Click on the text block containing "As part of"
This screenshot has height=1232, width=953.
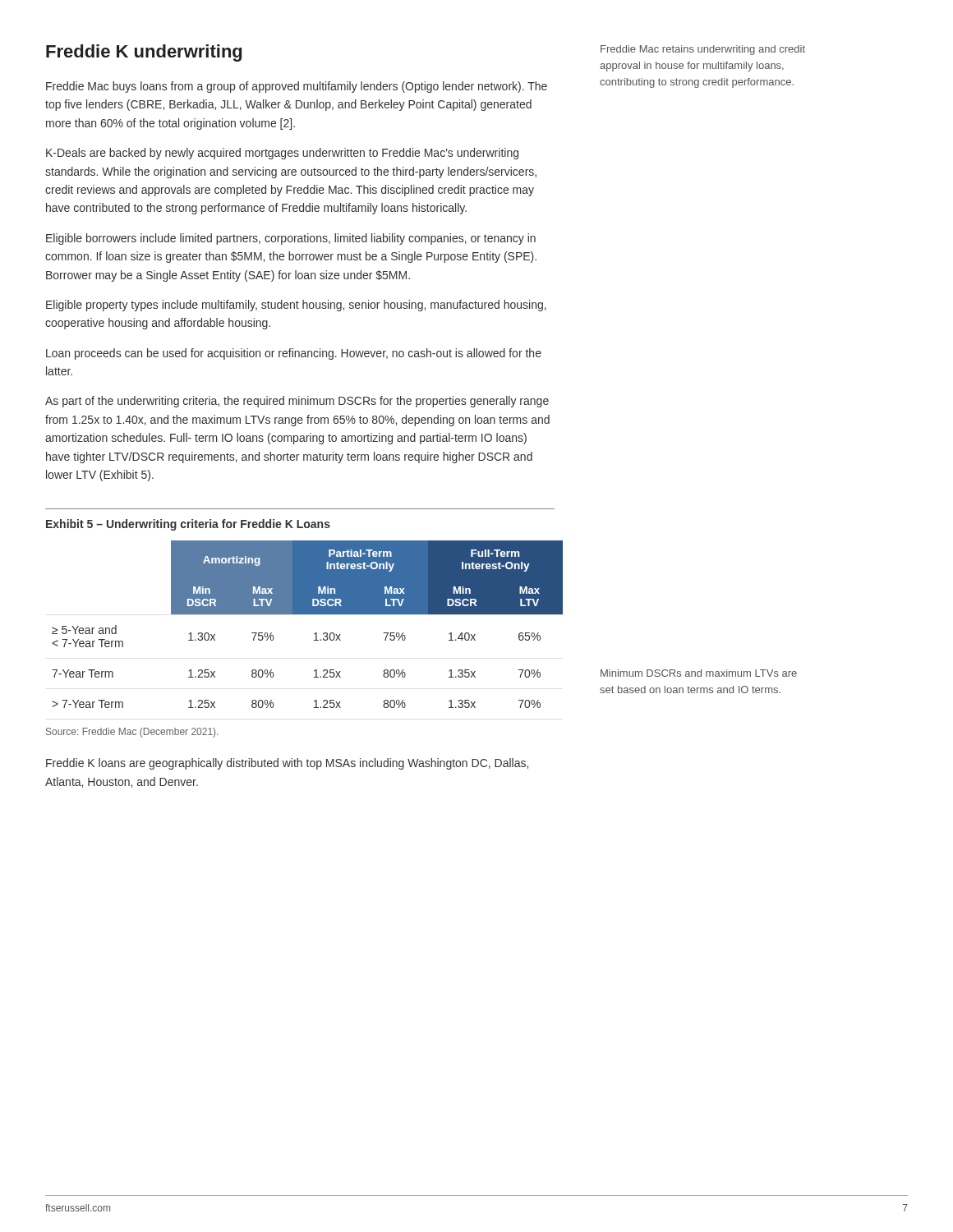298,438
